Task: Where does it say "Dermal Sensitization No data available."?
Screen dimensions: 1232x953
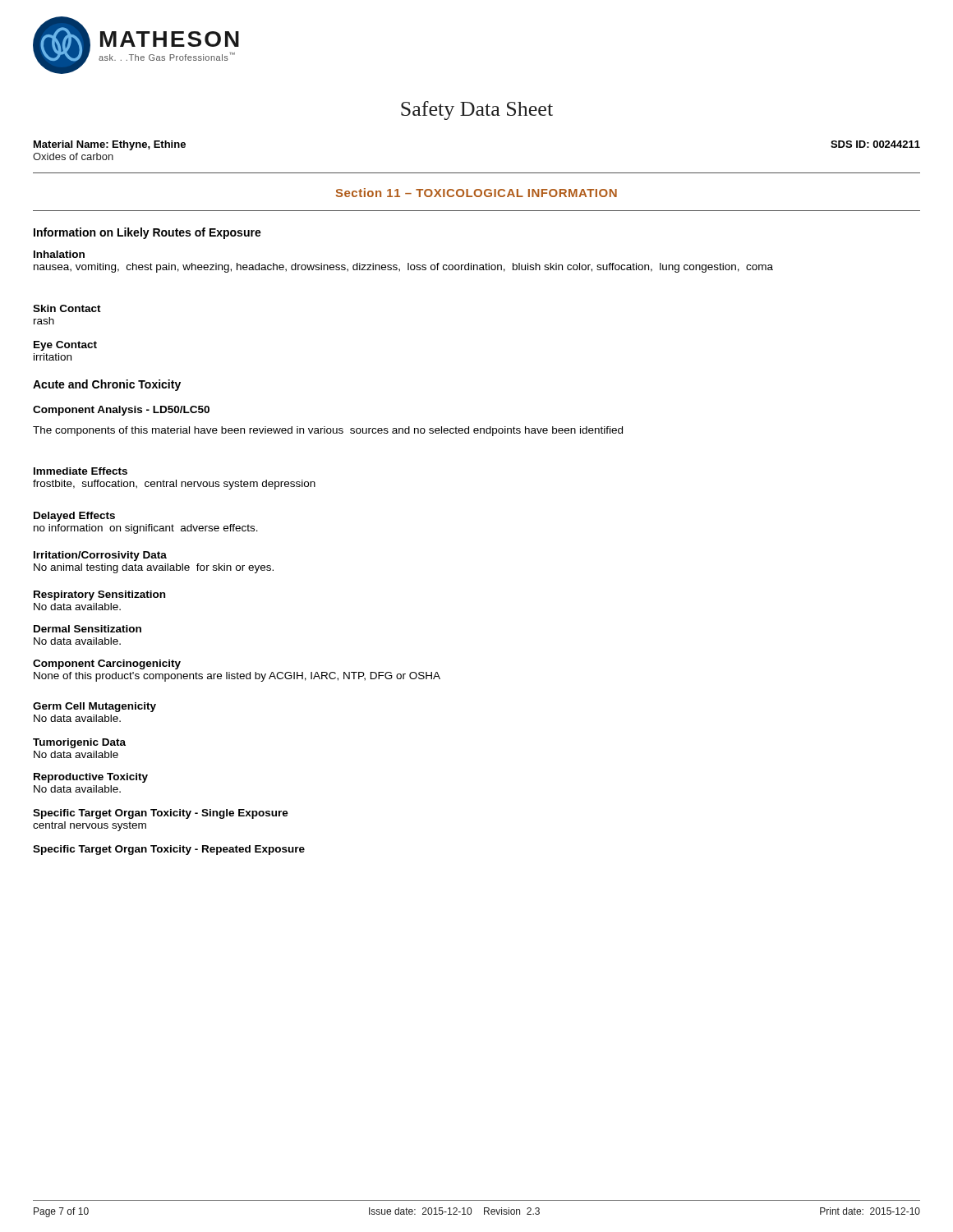Action: pyautogui.click(x=87, y=635)
